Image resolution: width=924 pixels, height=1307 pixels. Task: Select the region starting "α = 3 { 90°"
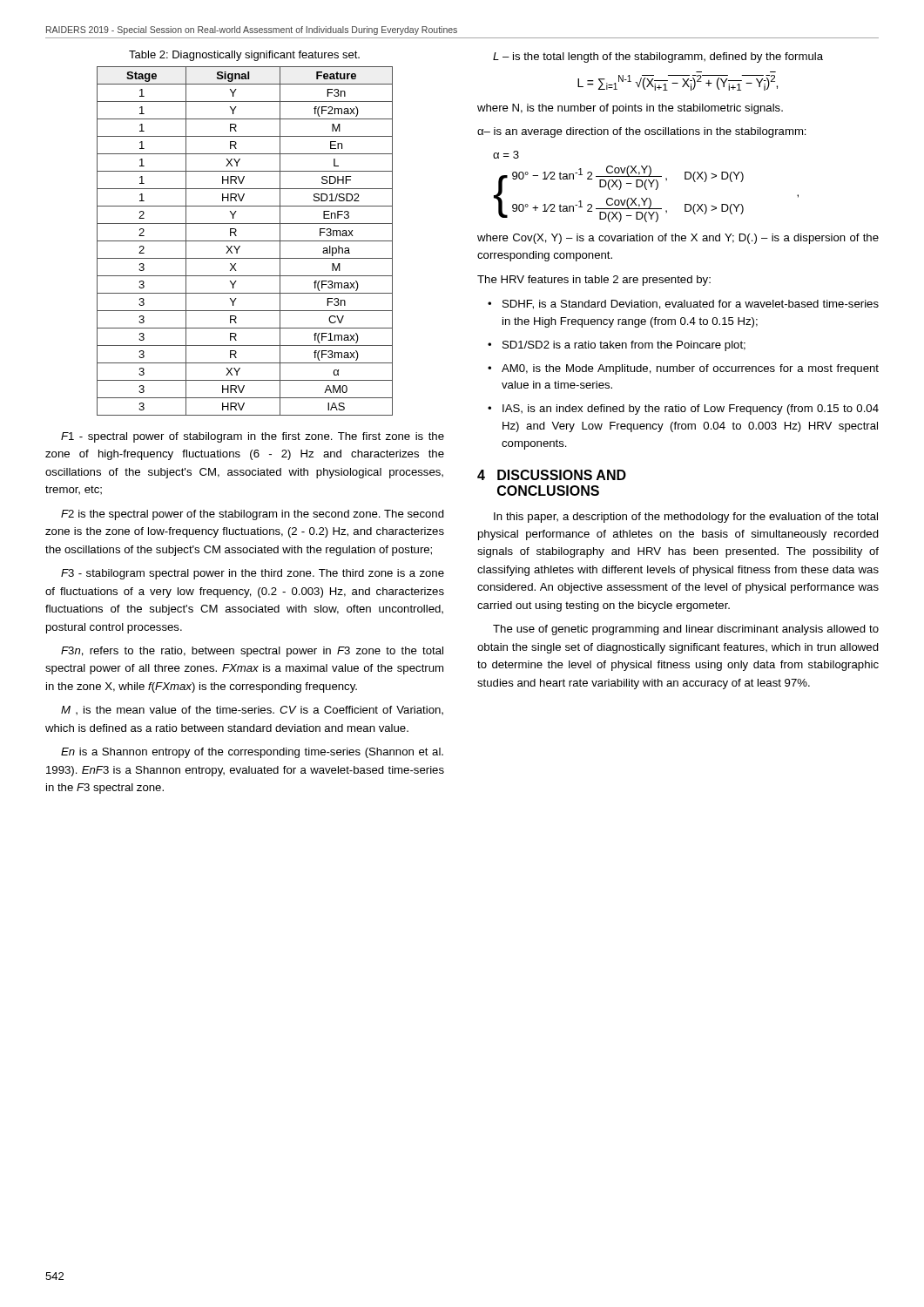686,185
